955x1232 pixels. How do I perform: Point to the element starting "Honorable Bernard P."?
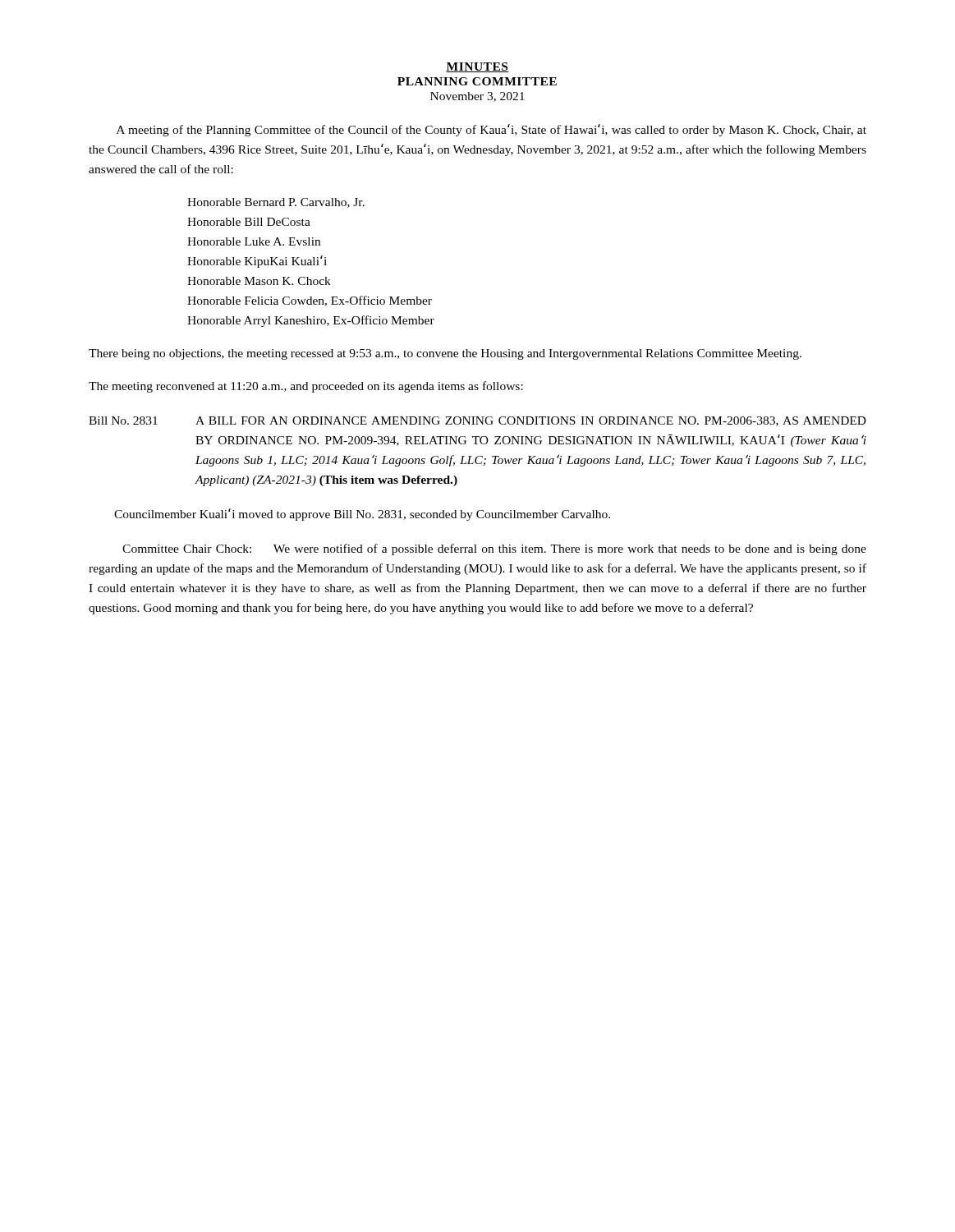(276, 202)
